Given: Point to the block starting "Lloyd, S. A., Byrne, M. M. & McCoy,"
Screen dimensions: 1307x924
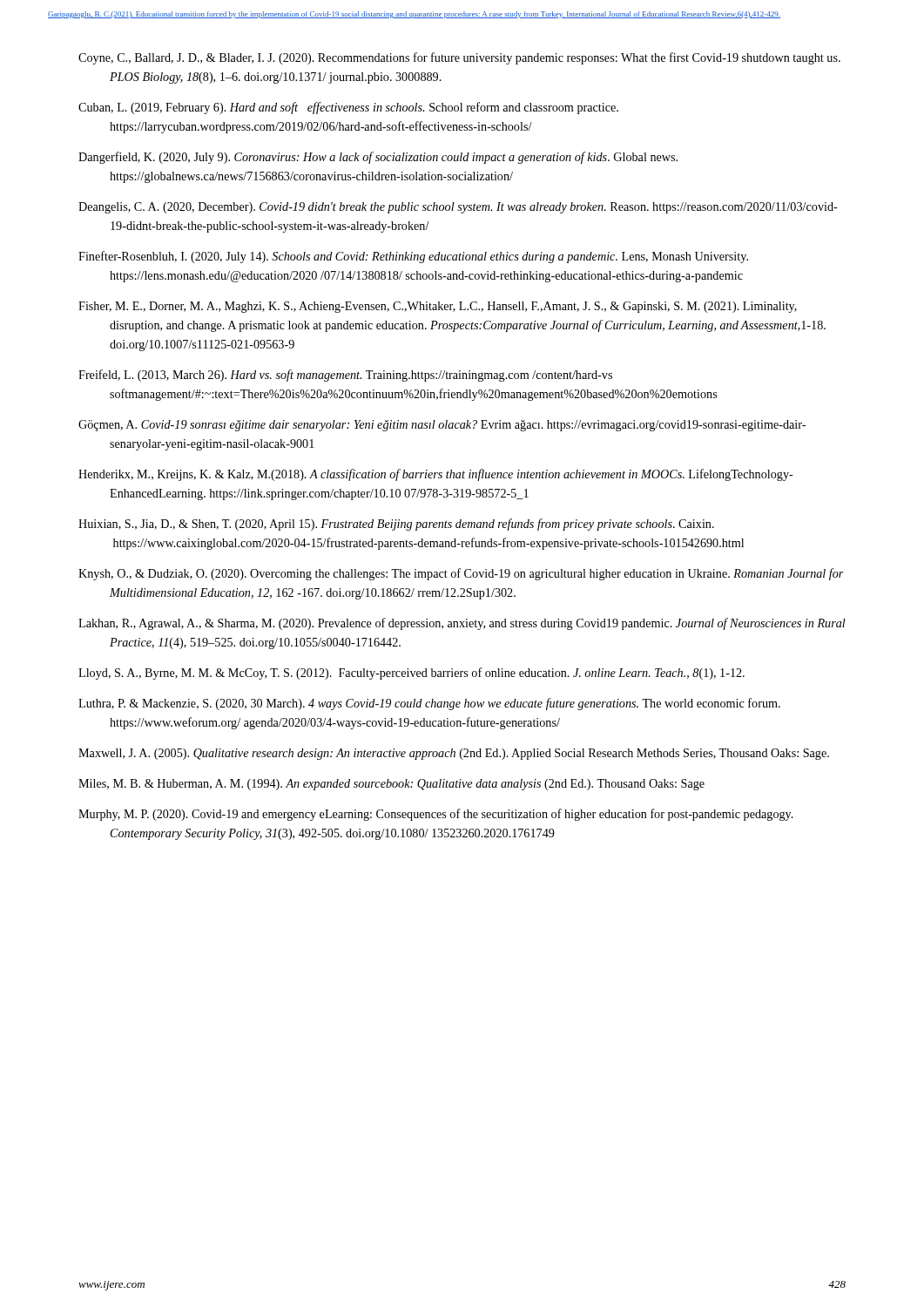Looking at the screenshot, I should click(412, 673).
